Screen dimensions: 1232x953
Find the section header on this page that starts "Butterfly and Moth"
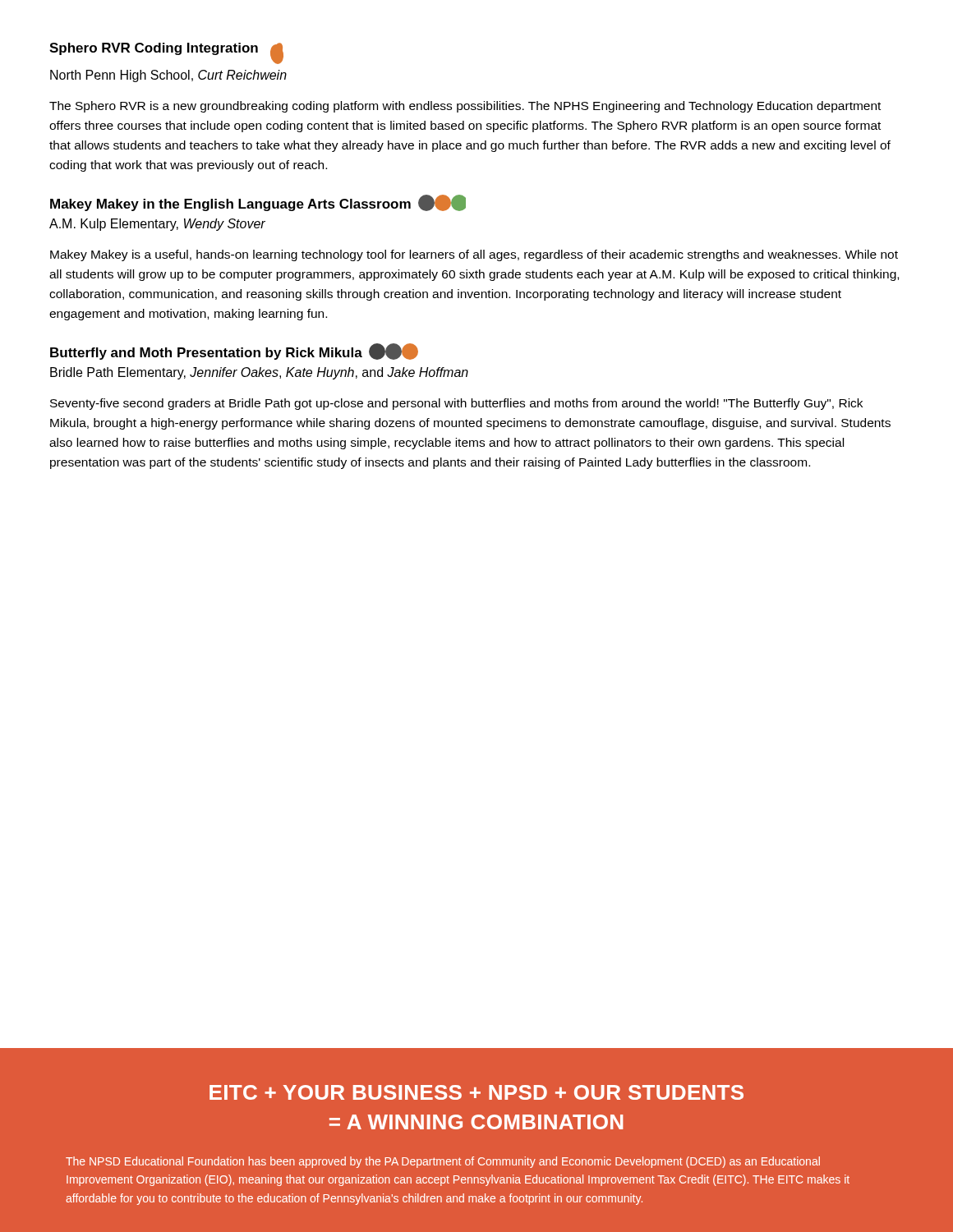(234, 352)
